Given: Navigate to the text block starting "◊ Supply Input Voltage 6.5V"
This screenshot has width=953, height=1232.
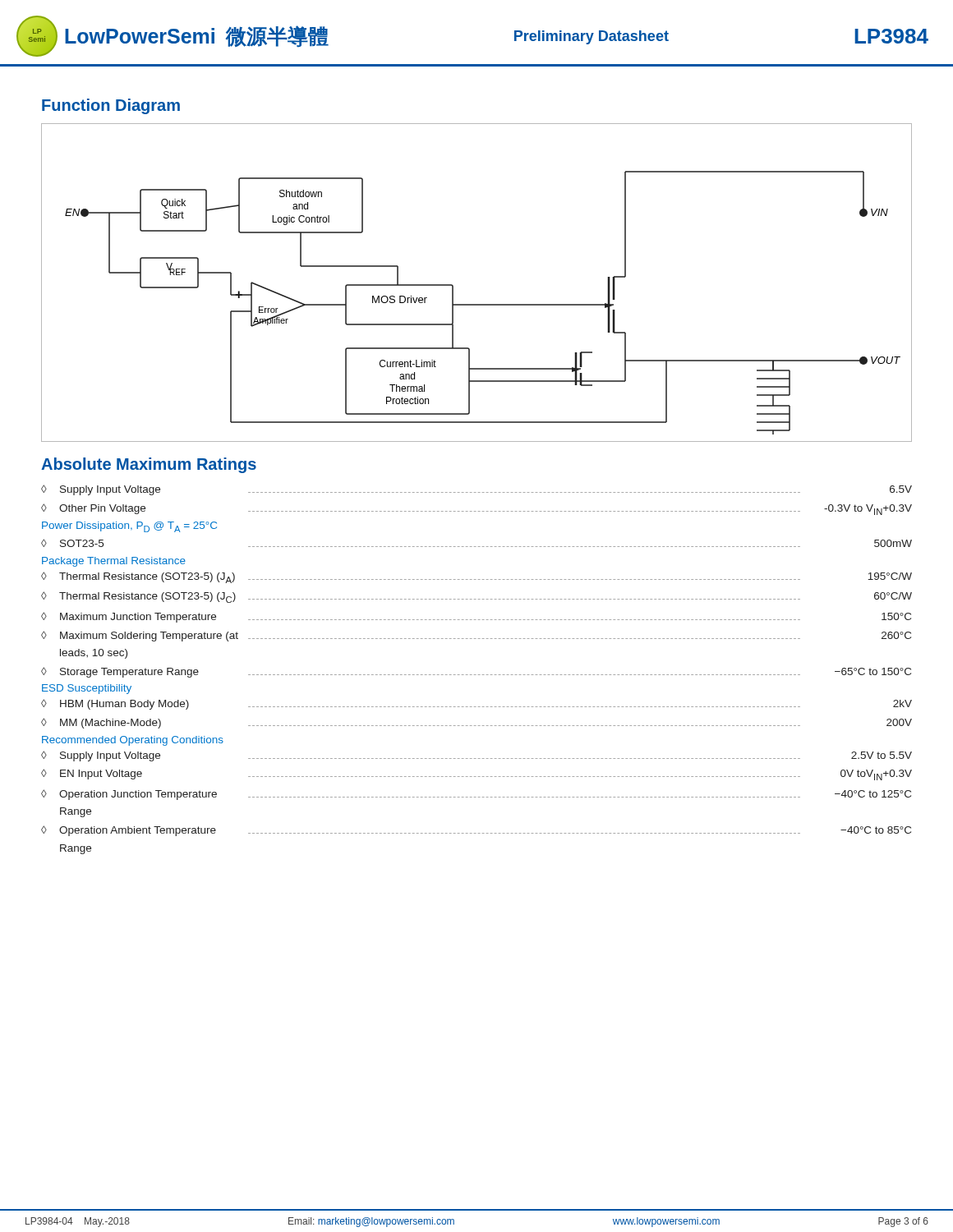Looking at the screenshot, I should [476, 489].
